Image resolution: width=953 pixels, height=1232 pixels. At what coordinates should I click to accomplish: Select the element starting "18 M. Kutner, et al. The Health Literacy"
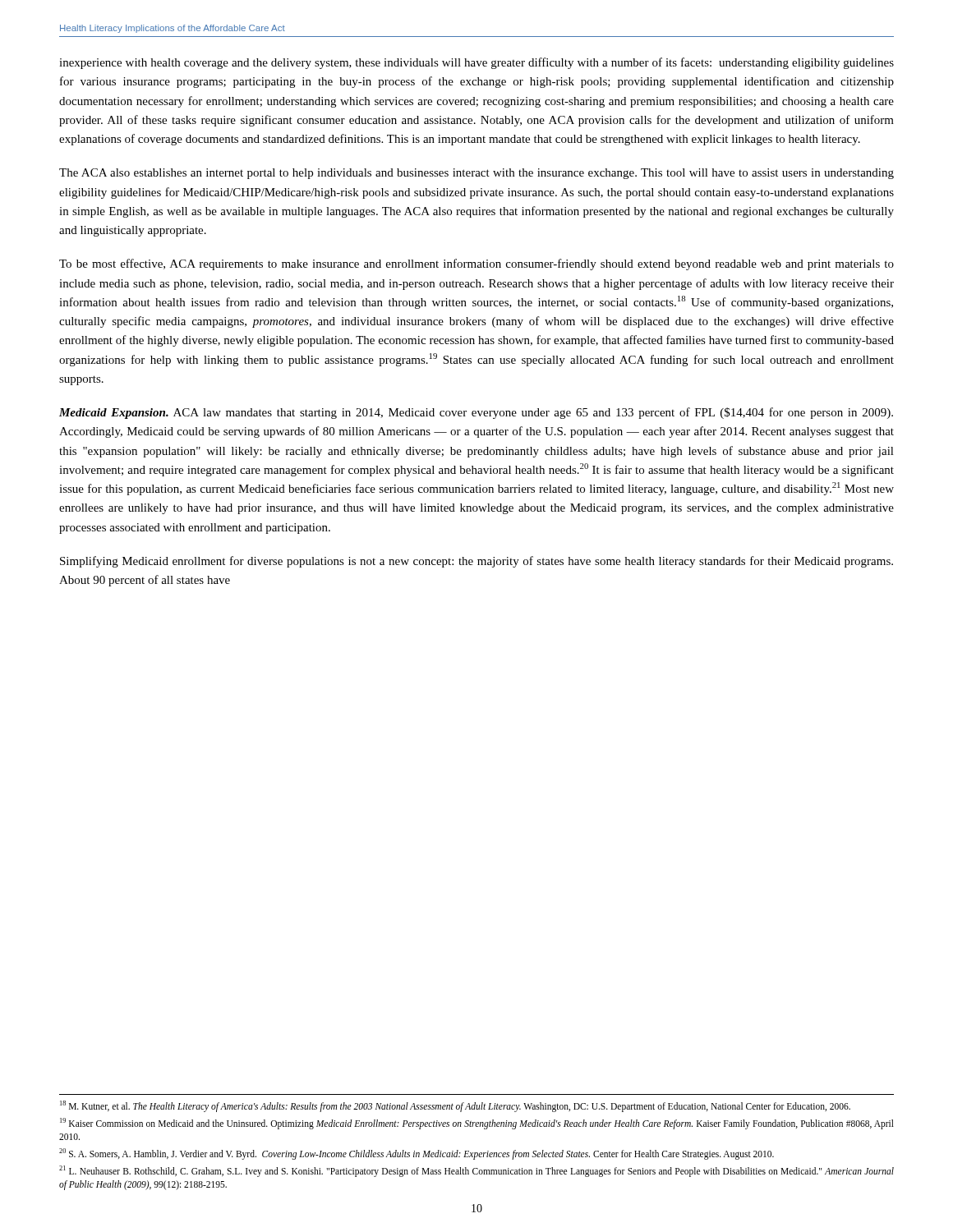tap(455, 1106)
